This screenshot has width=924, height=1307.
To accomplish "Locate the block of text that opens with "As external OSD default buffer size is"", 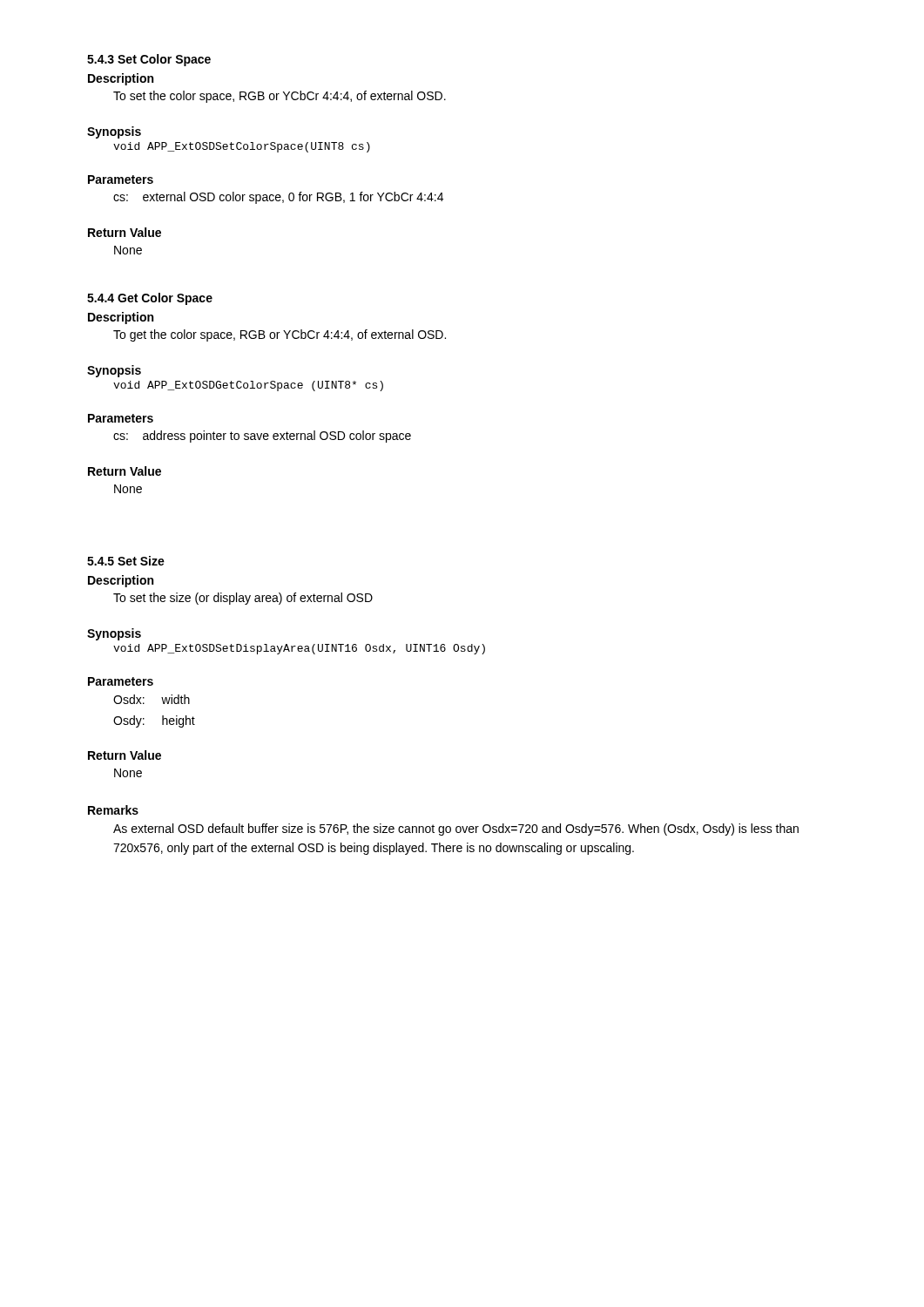I will pos(456,838).
